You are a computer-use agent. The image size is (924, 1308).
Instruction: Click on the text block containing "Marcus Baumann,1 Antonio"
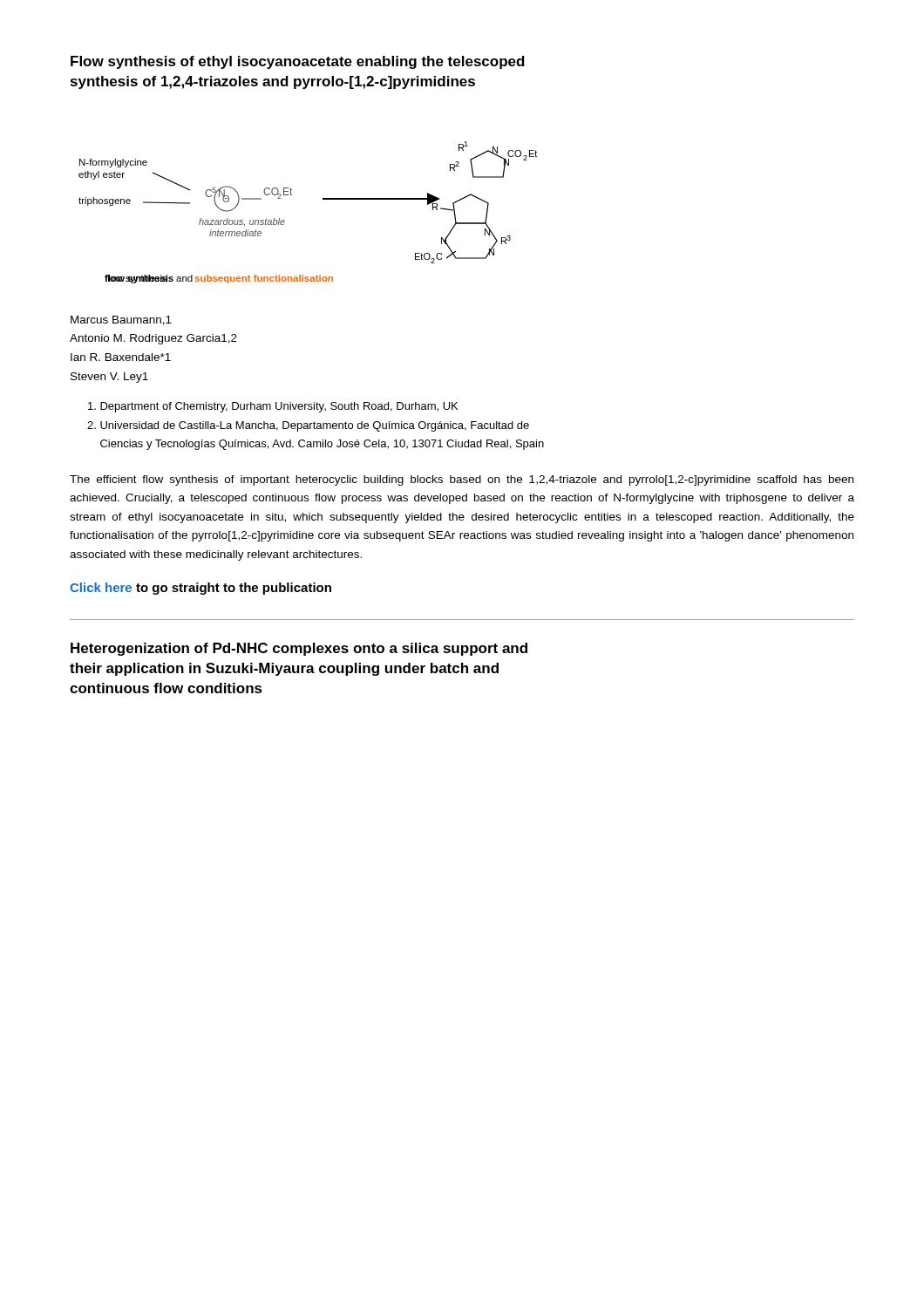click(153, 348)
